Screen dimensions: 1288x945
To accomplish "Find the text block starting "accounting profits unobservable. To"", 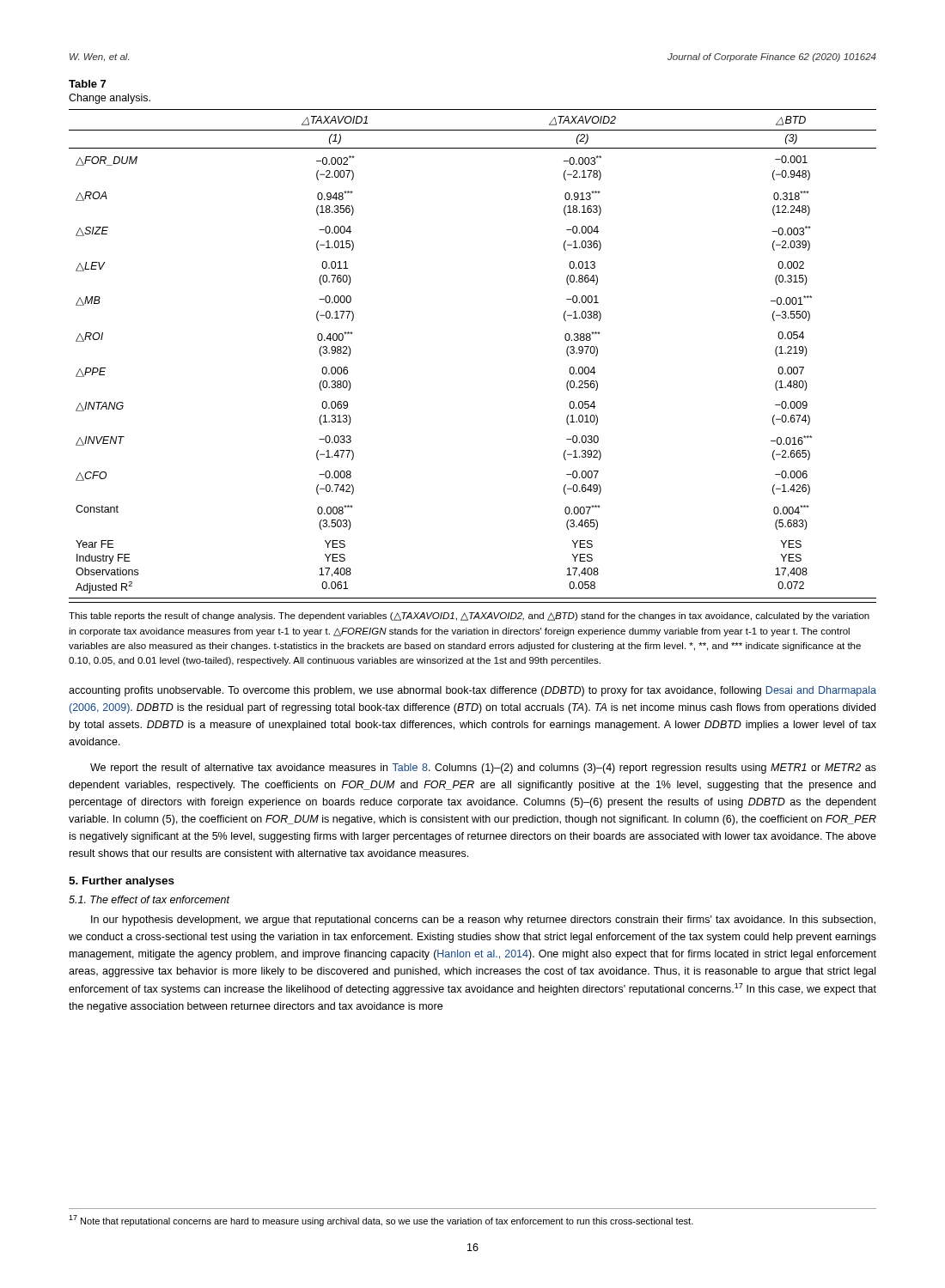I will coord(472,716).
